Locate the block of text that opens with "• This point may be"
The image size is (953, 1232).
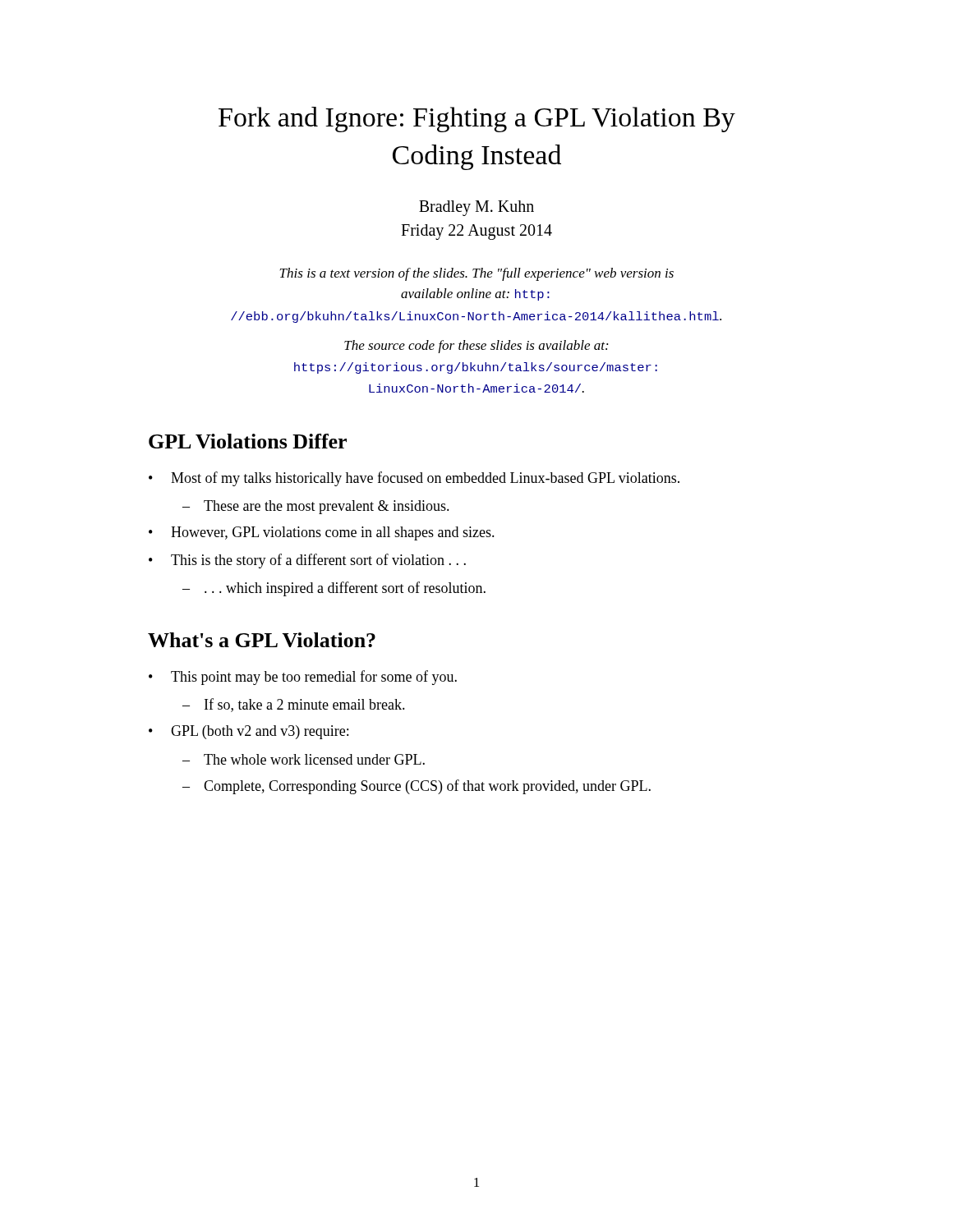303,678
